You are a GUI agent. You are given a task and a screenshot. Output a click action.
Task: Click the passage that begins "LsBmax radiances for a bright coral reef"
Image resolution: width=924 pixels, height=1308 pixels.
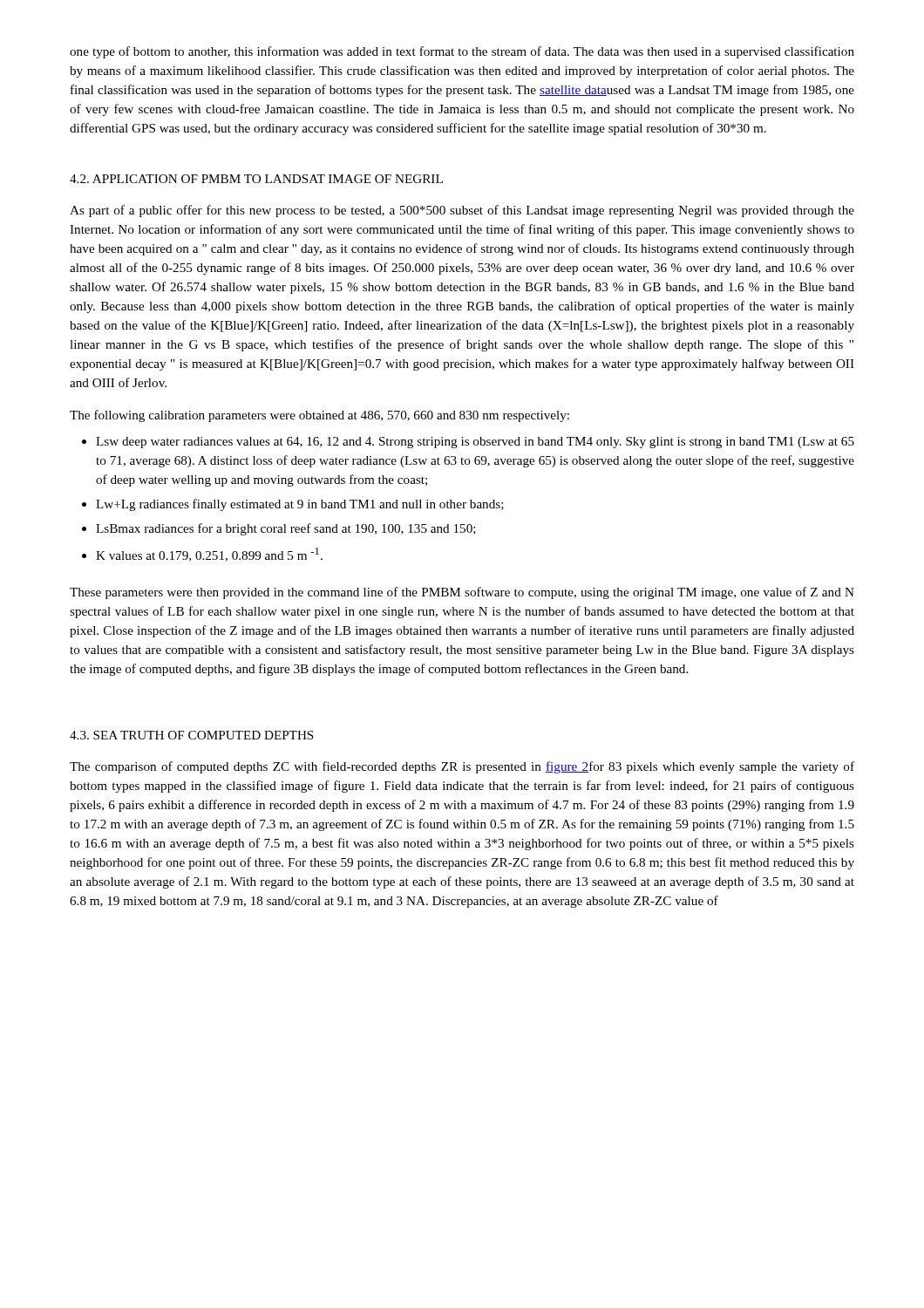point(286,528)
